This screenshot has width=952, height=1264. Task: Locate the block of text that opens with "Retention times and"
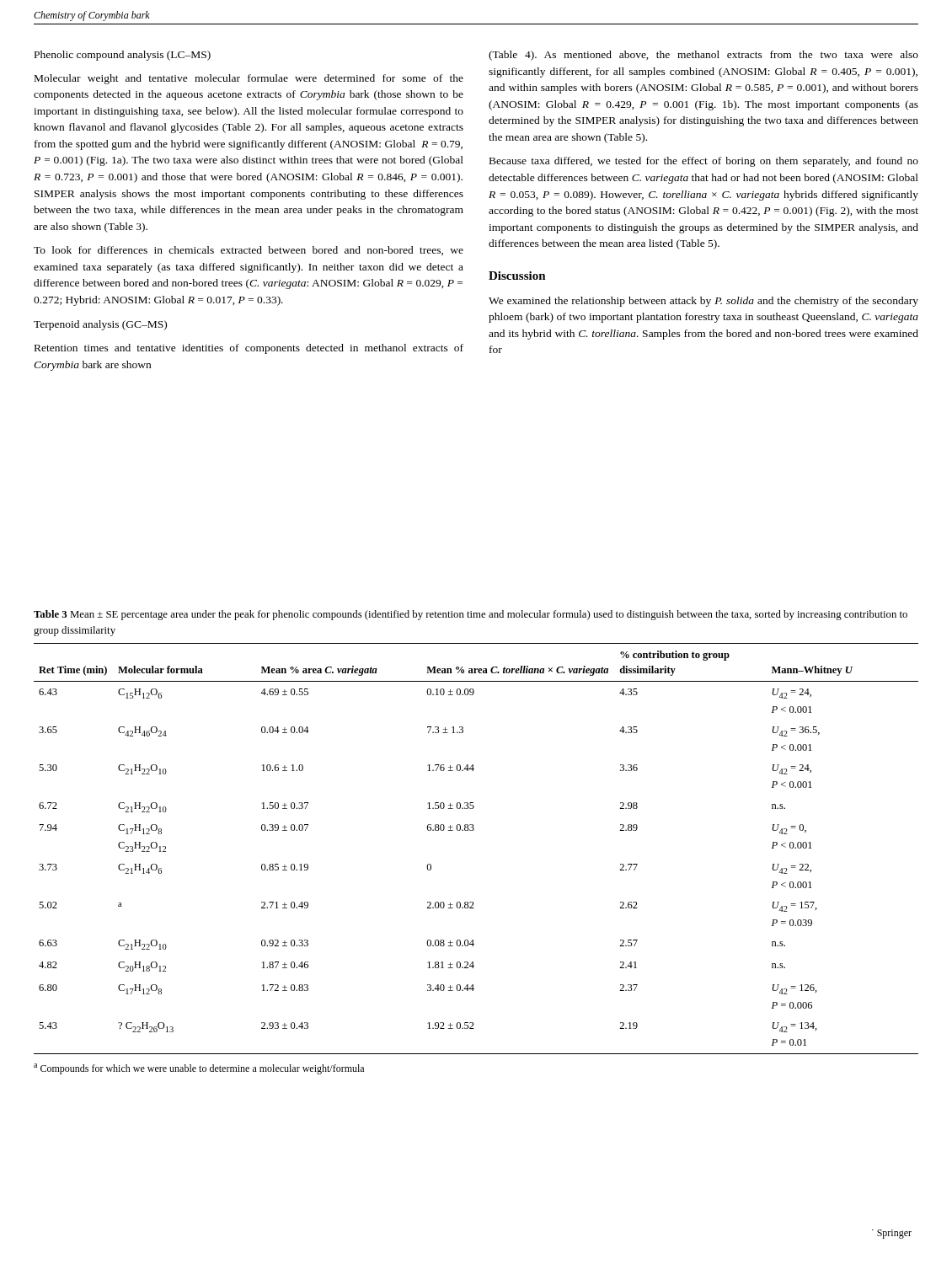249,356
